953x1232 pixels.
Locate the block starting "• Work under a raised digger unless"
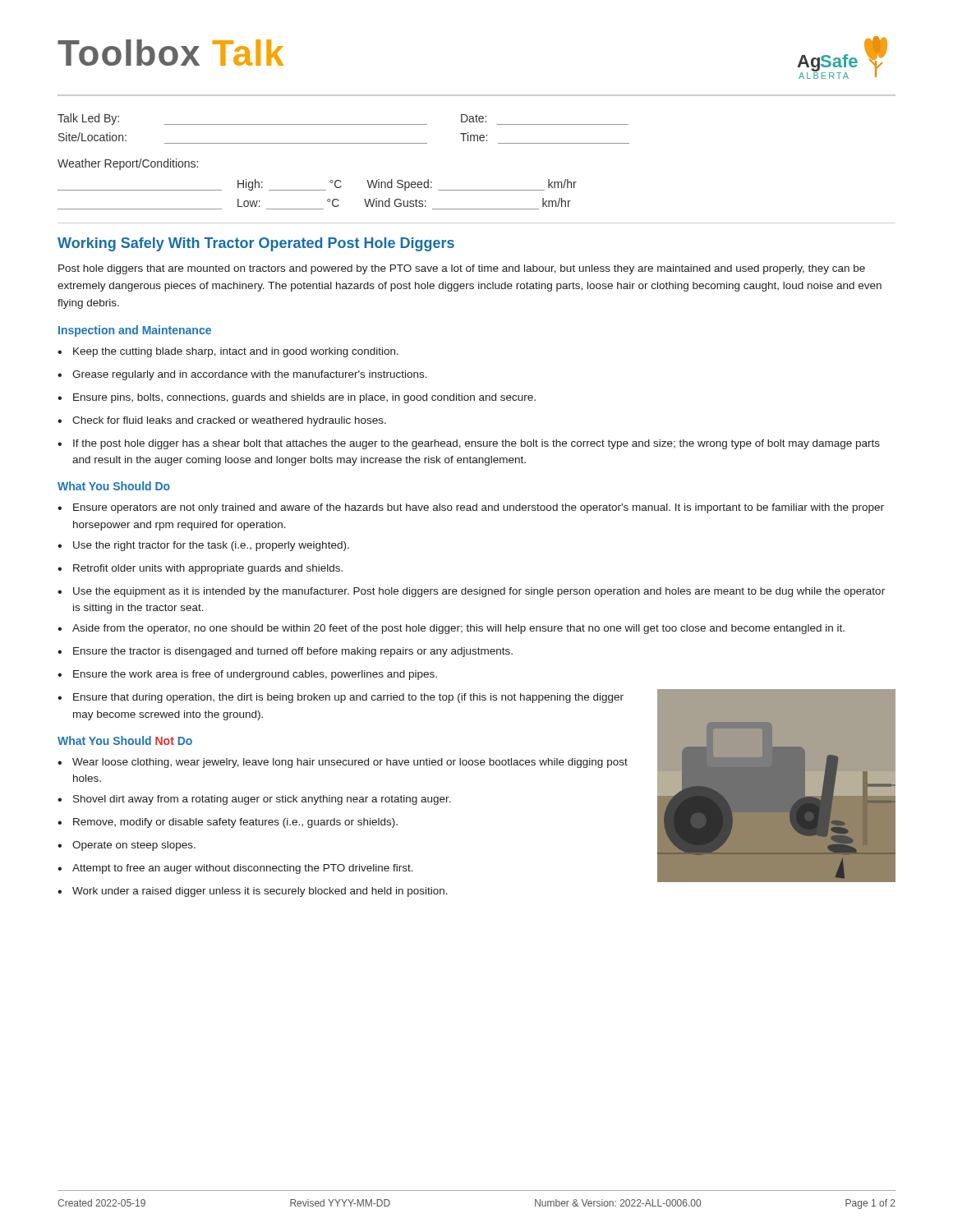tap(349, 893)
